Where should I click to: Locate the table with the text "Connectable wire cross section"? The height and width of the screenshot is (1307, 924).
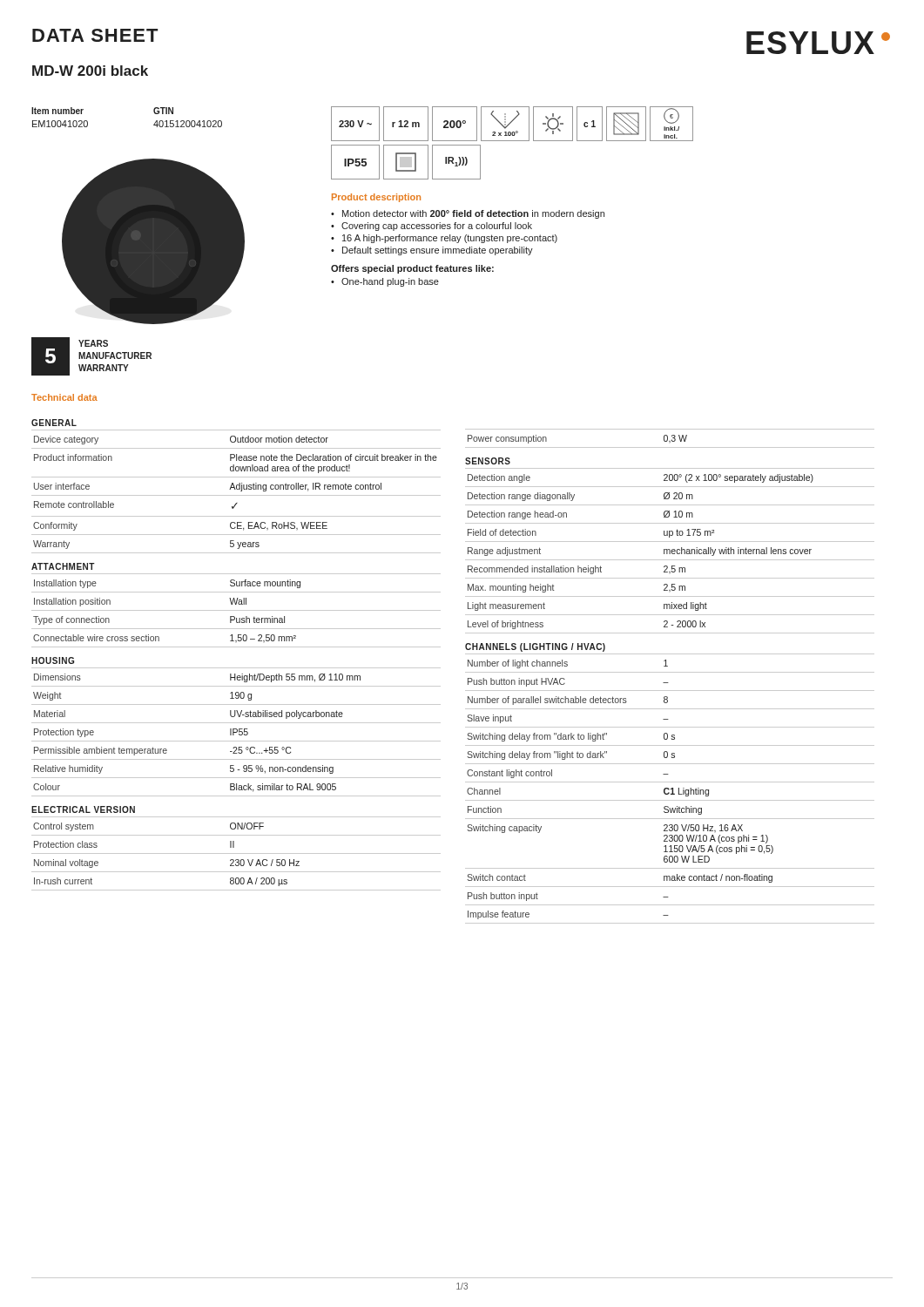pos(236,605)
